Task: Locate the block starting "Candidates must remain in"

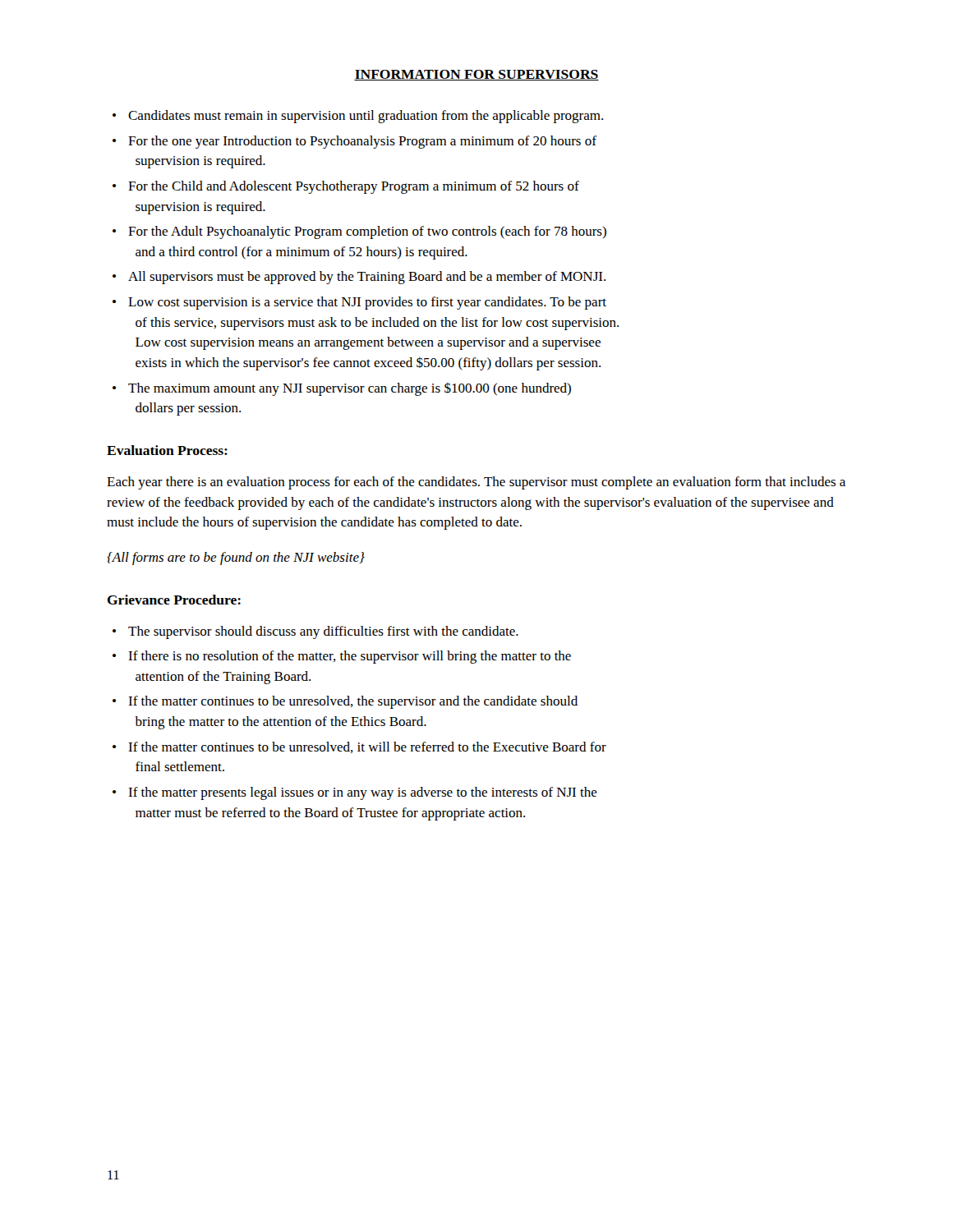Action: tap(366, 115)
